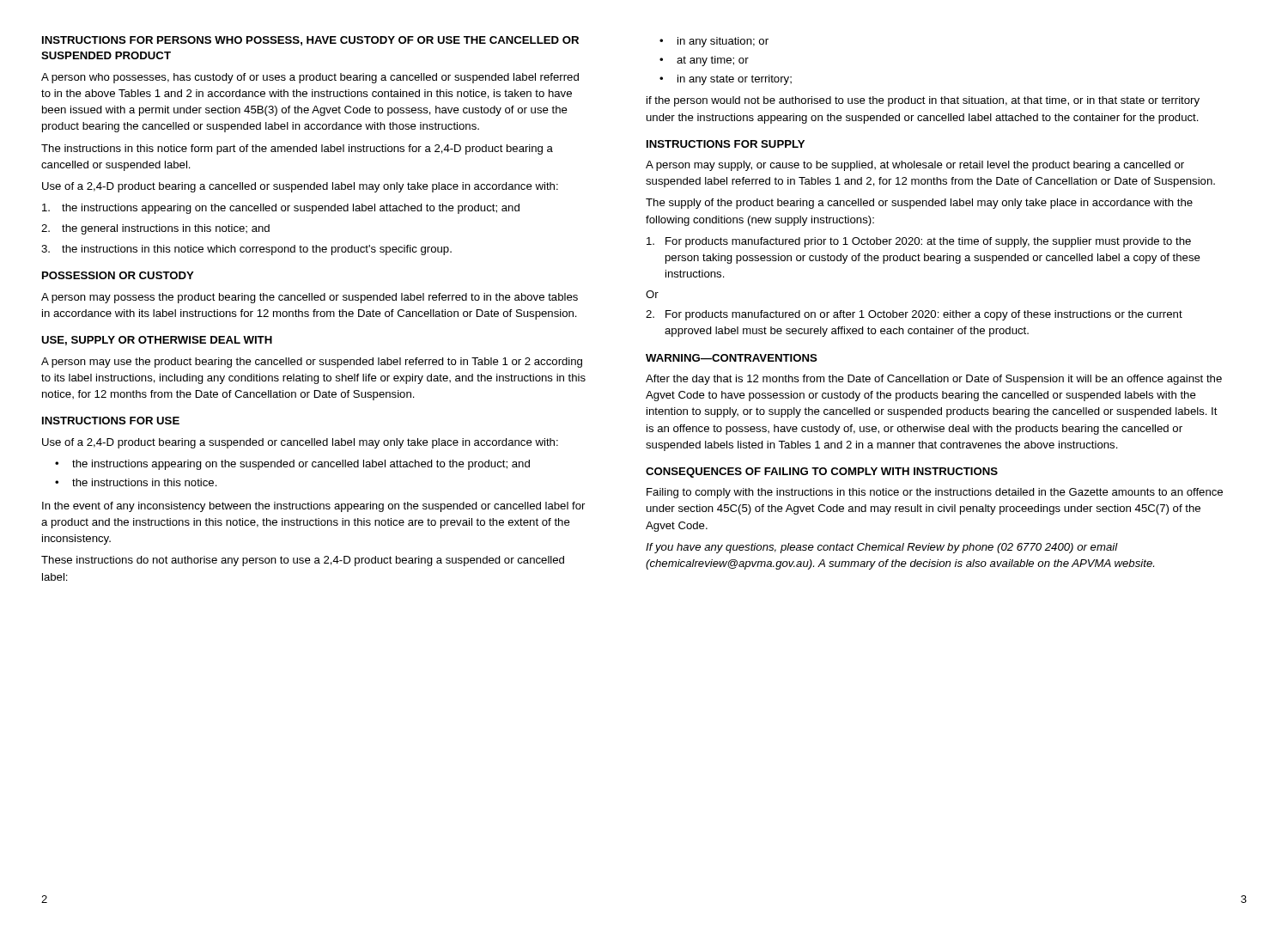1288x927 pixels.
Task: Find "INSTRUCTIONS FOR SUPPLY" on this page
Action: click(x=725, y=144)
